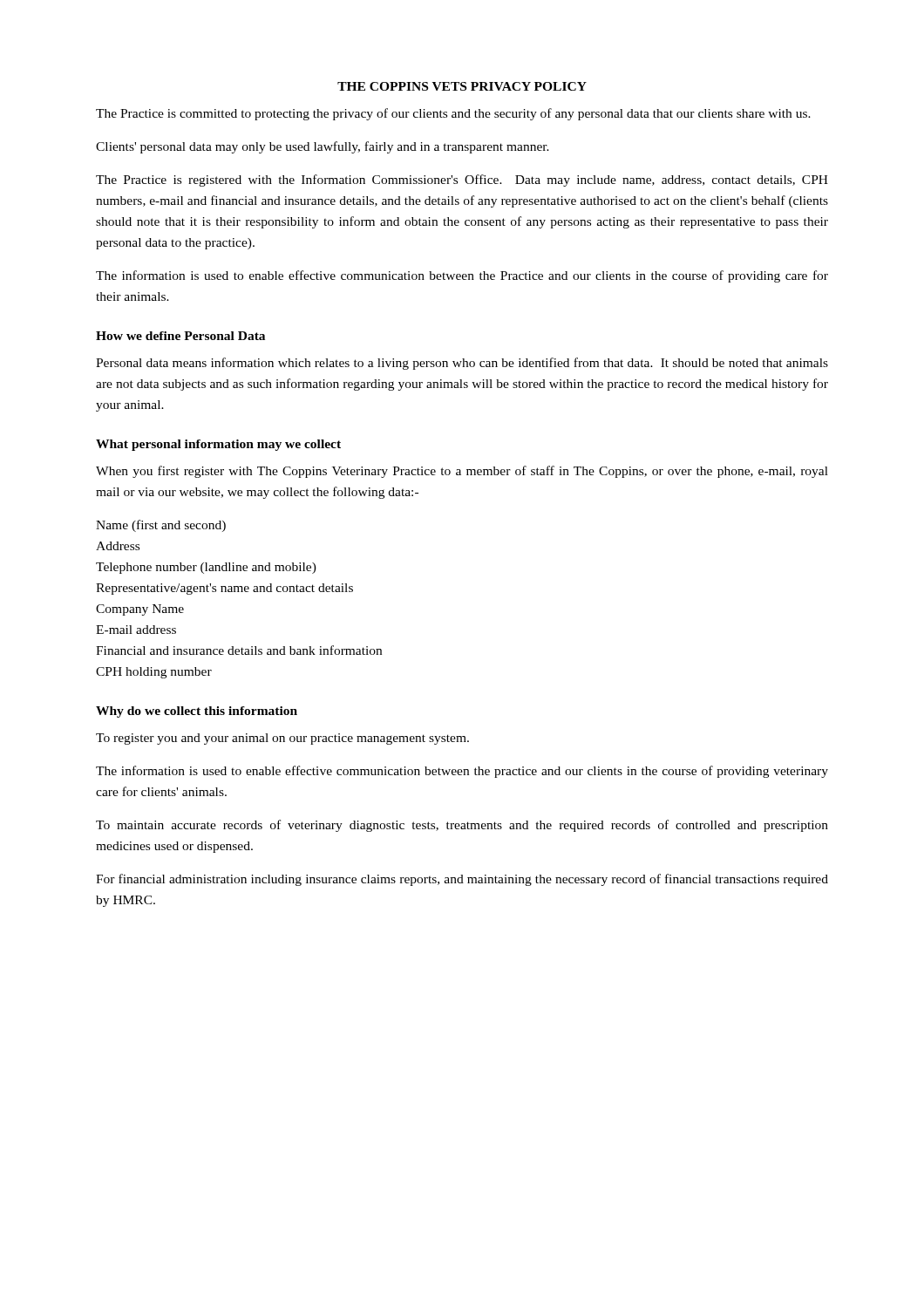
Task: Find the list item that says "CPH holding number"
Action: point(154,671)
